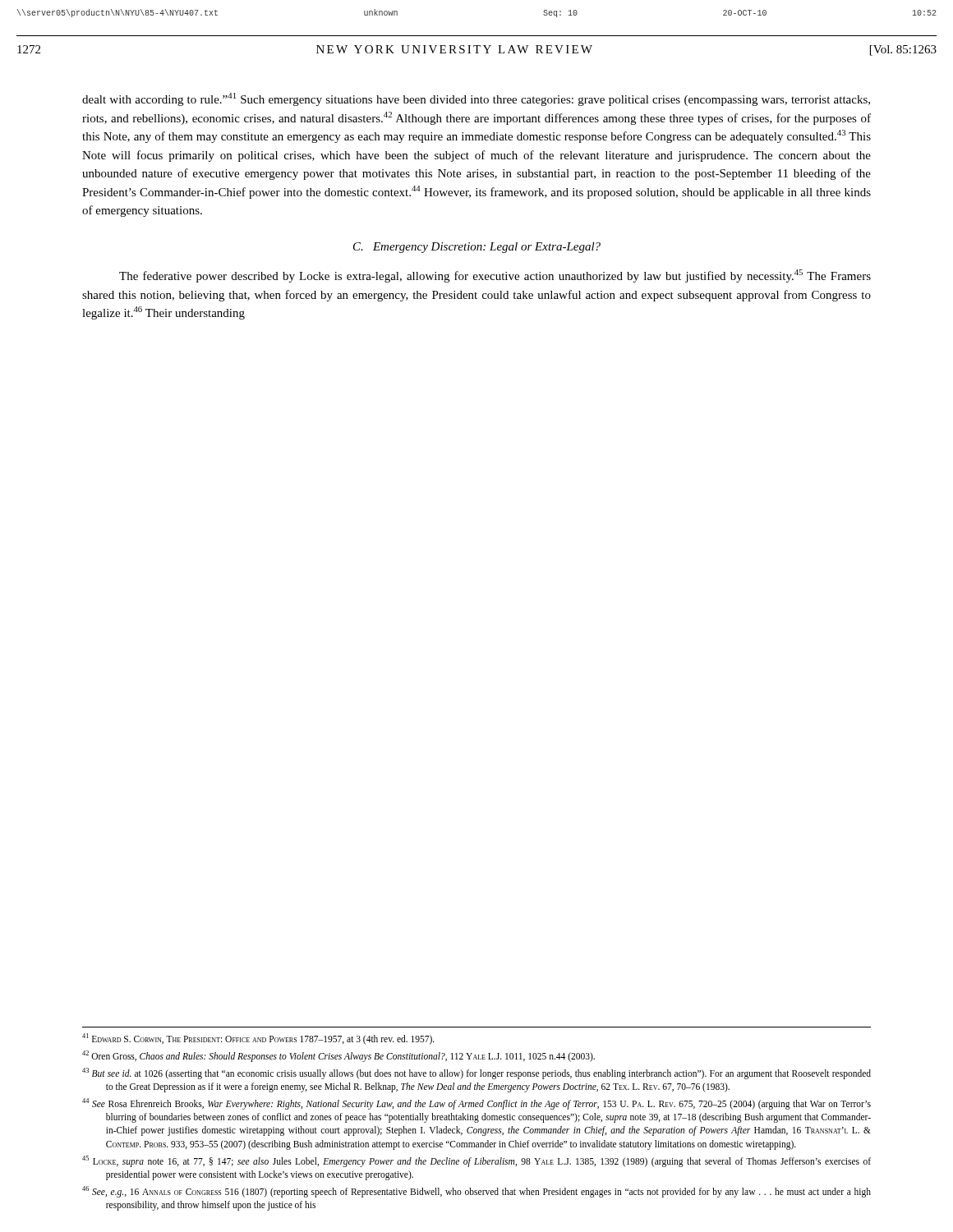Point to the passage starting "44 See Rosa Ehrenreich Brooks,"
The width and height of the screenshot is (953, 1232).
coord(476,1123)
